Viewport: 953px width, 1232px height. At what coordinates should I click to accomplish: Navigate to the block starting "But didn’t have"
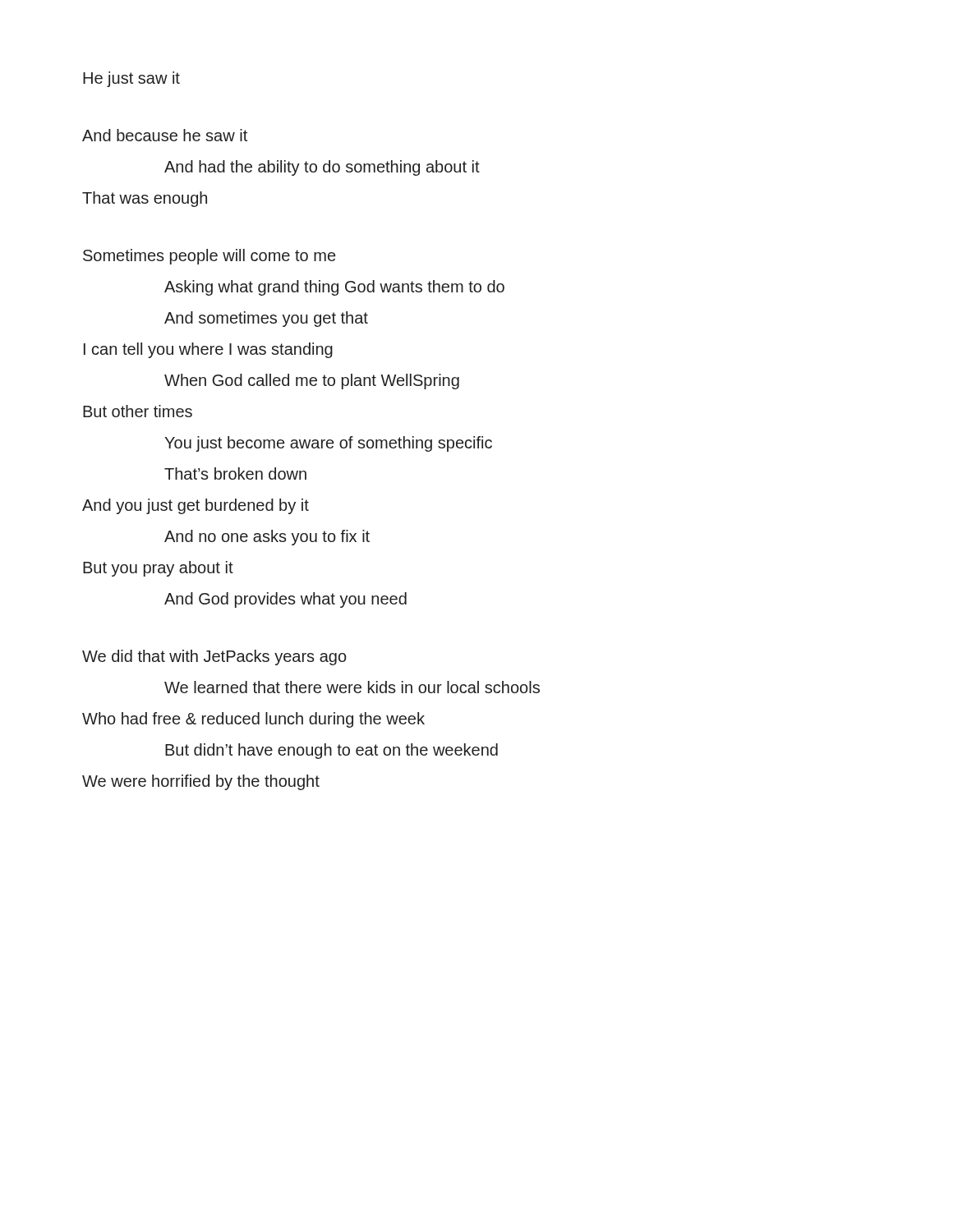(x=476, y=750)
